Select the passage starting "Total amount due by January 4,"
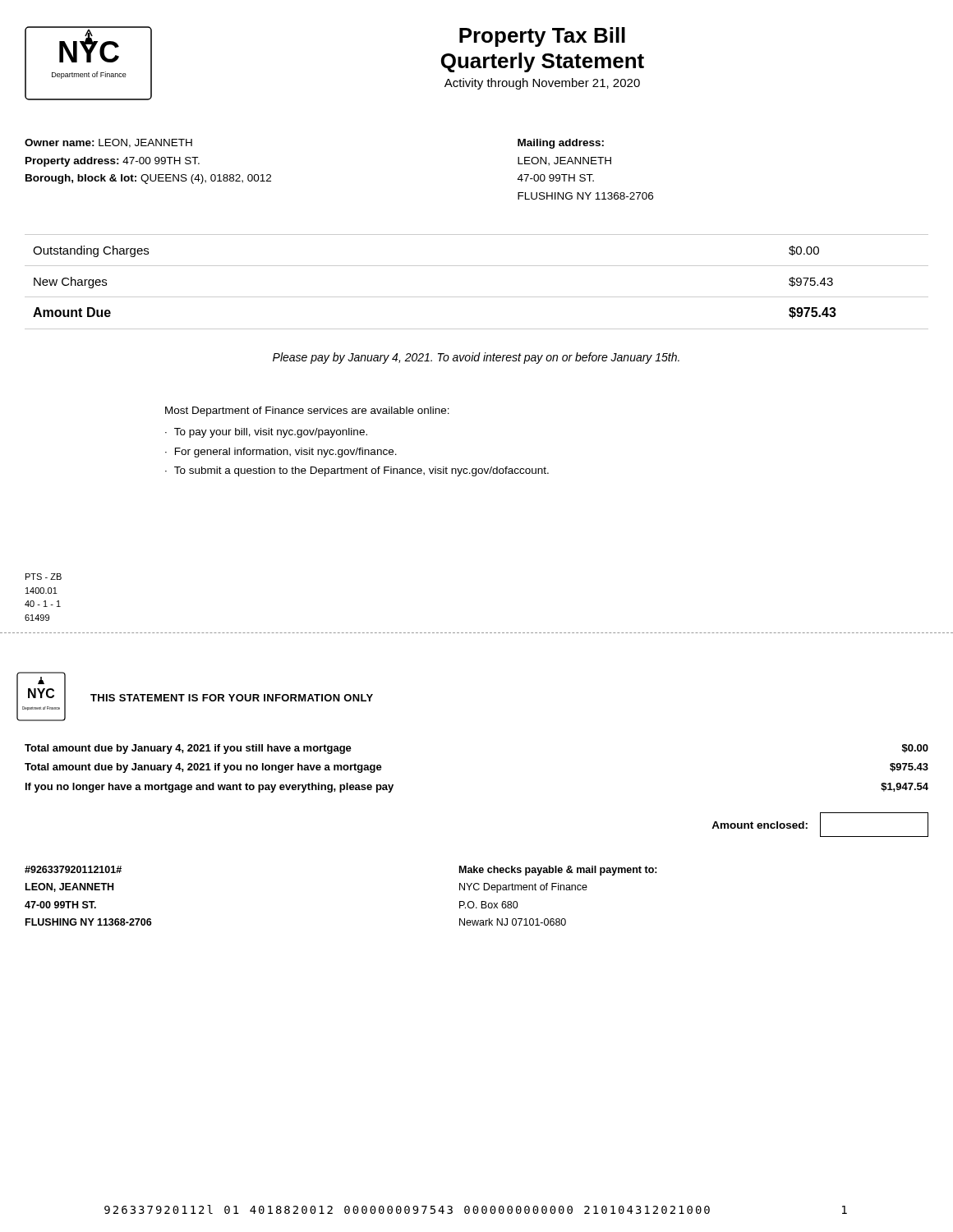953x1232 pixels. [195, 749]
